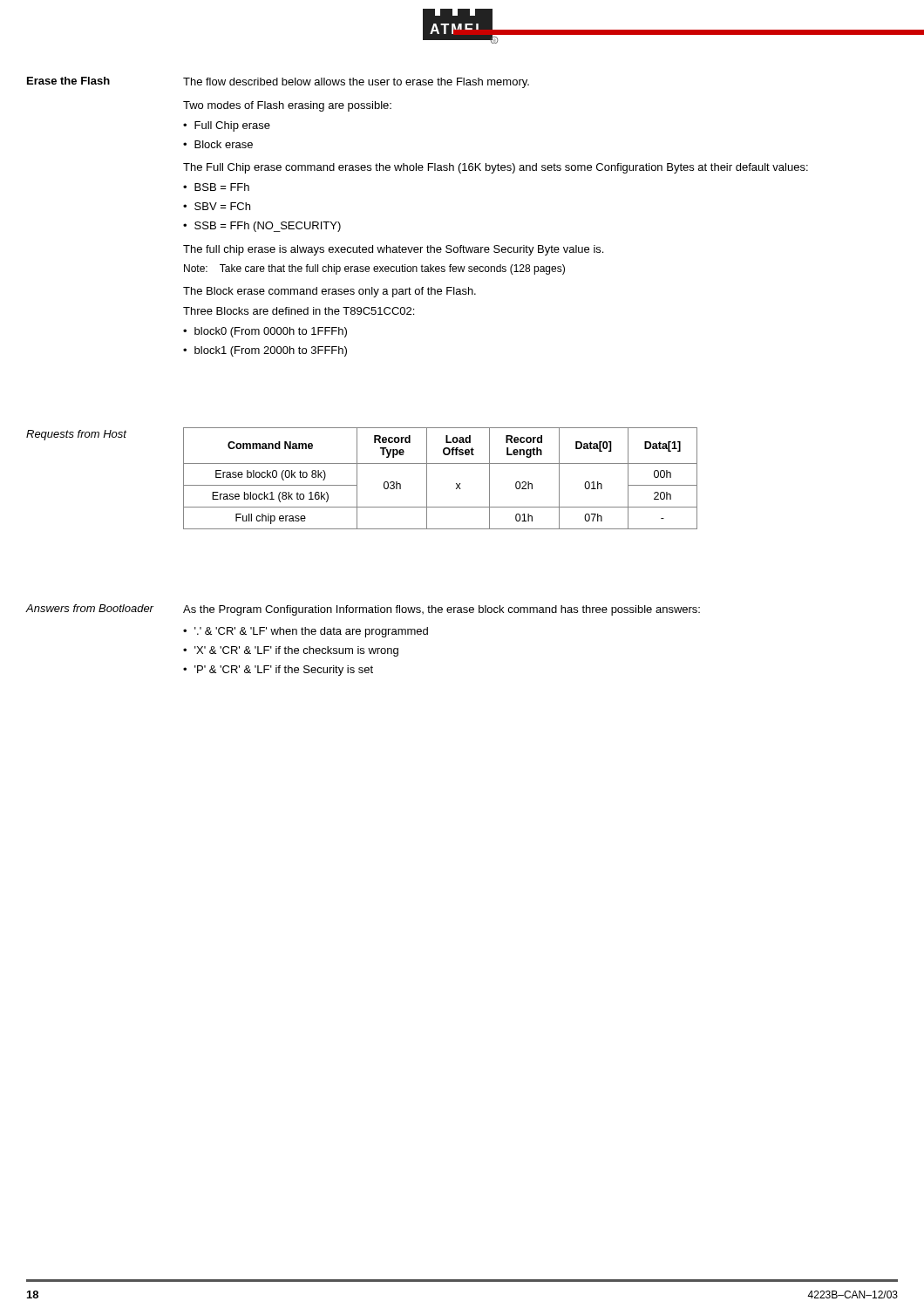924x1308 pixels.
Task: Navigate to the region starting "As the Program Configuration Information flows, the erase"
Action: click(442, 609)
